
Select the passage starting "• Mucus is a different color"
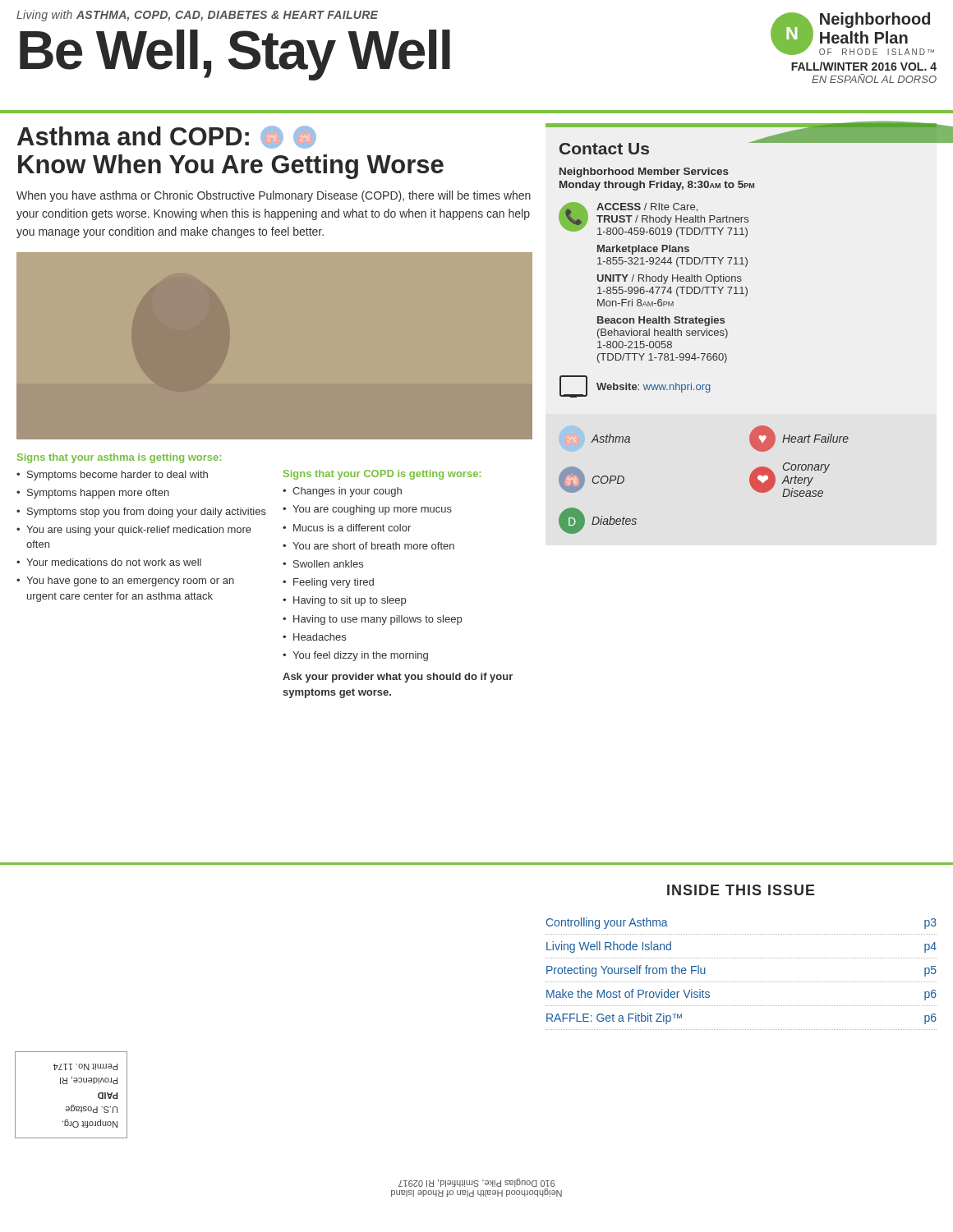[347, 528]
